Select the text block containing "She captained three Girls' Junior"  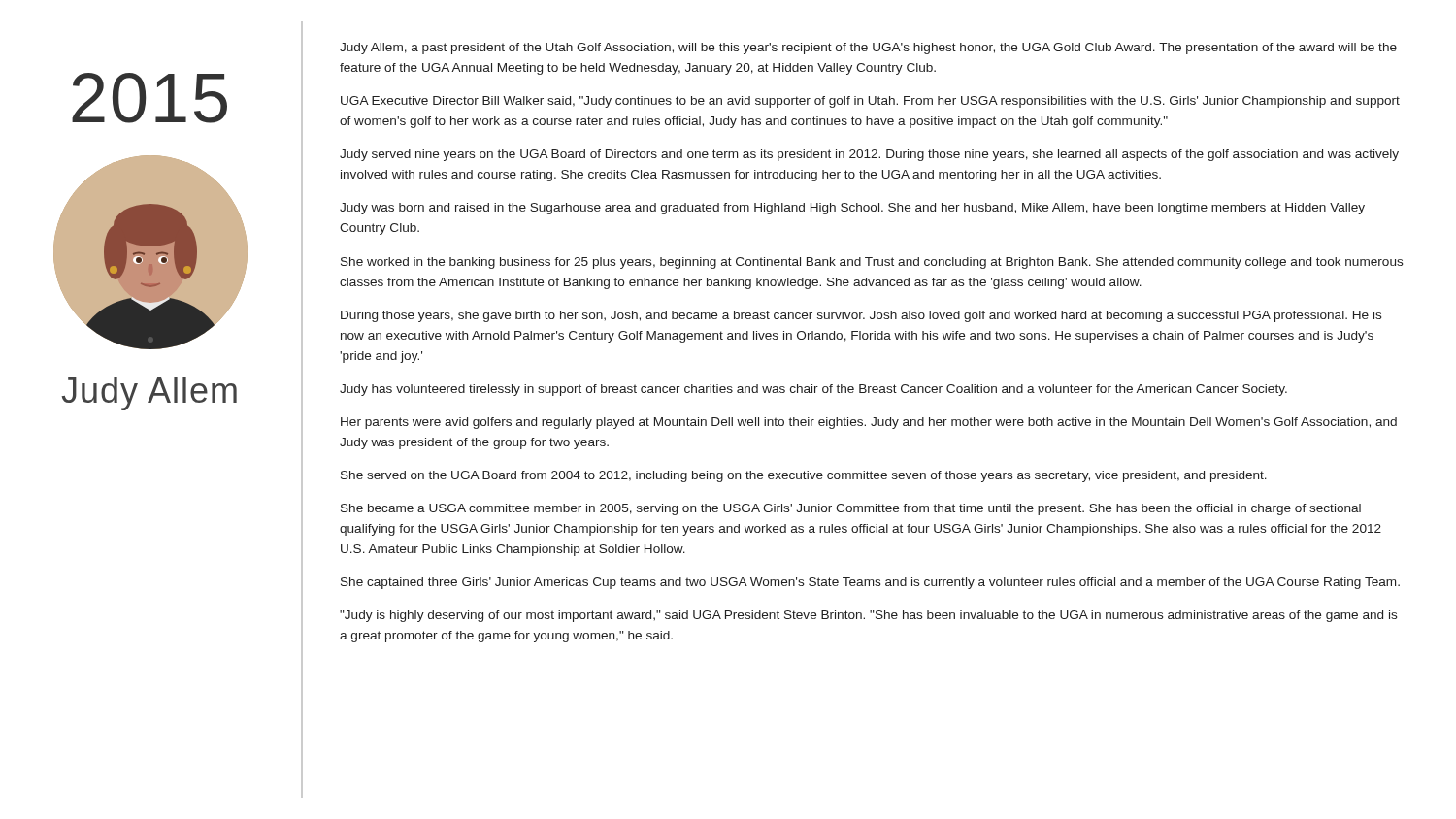[870, 582]
